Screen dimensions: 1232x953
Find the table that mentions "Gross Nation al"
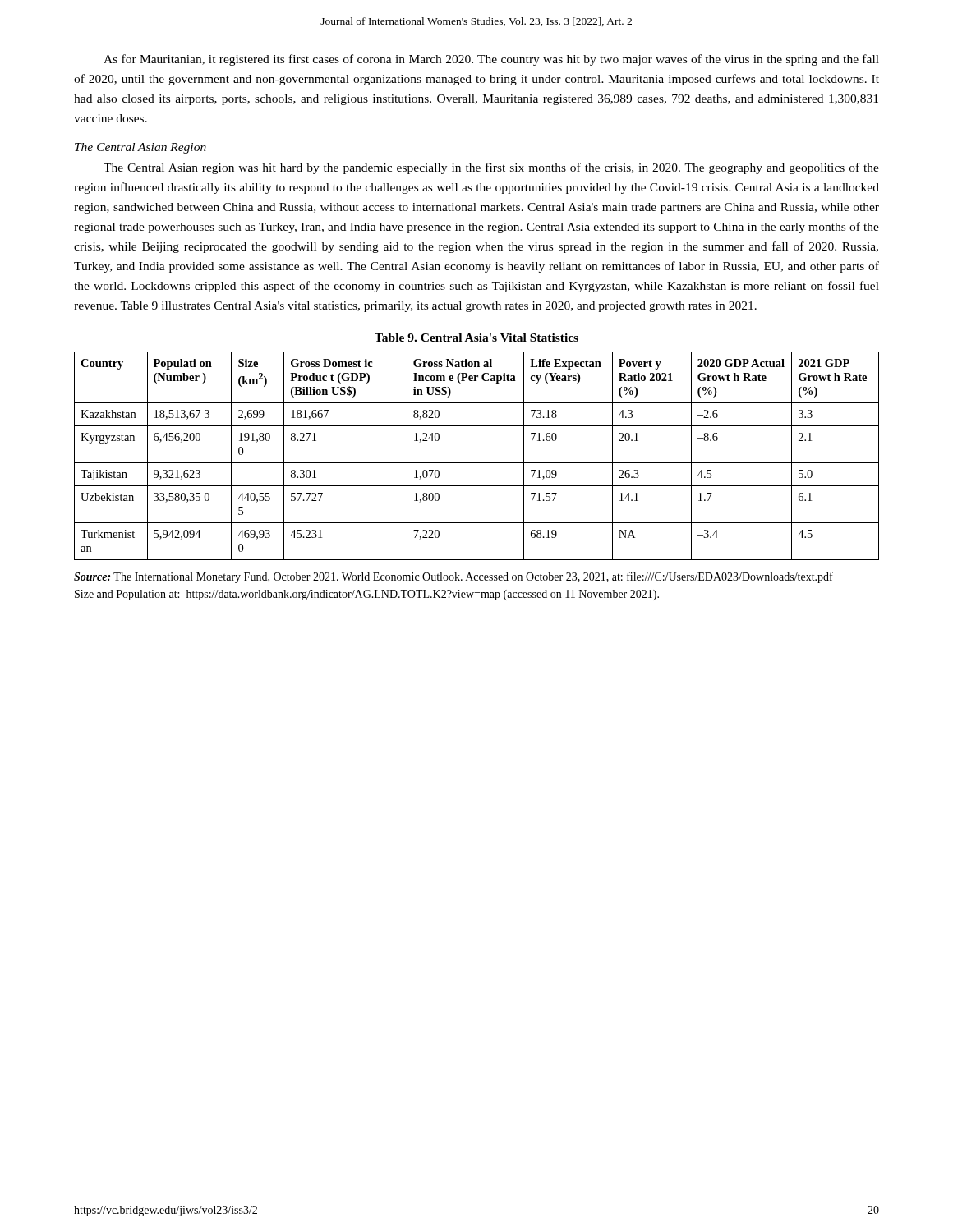(476, 456)
